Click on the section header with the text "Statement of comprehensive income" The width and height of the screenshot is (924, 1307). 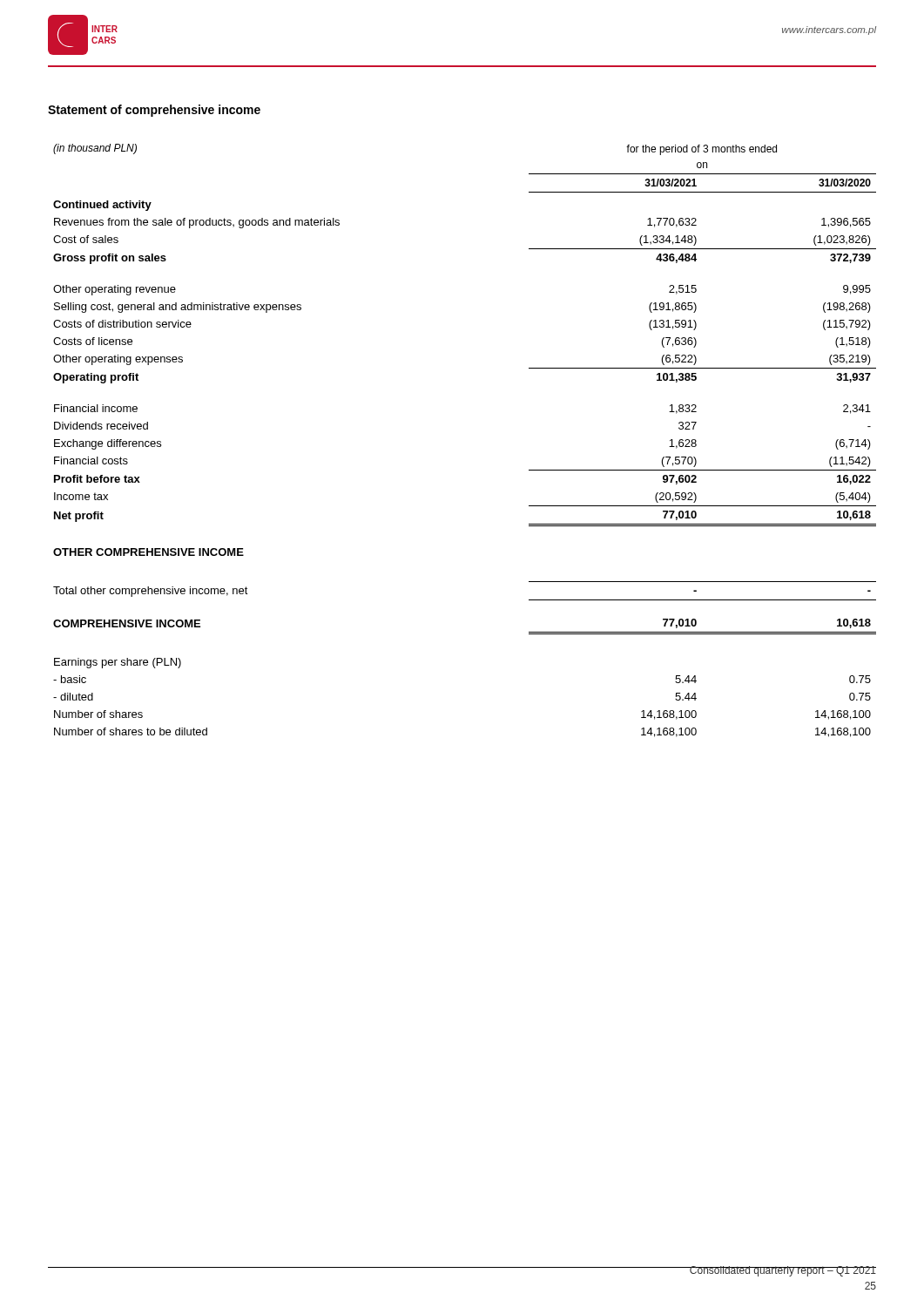154,110
